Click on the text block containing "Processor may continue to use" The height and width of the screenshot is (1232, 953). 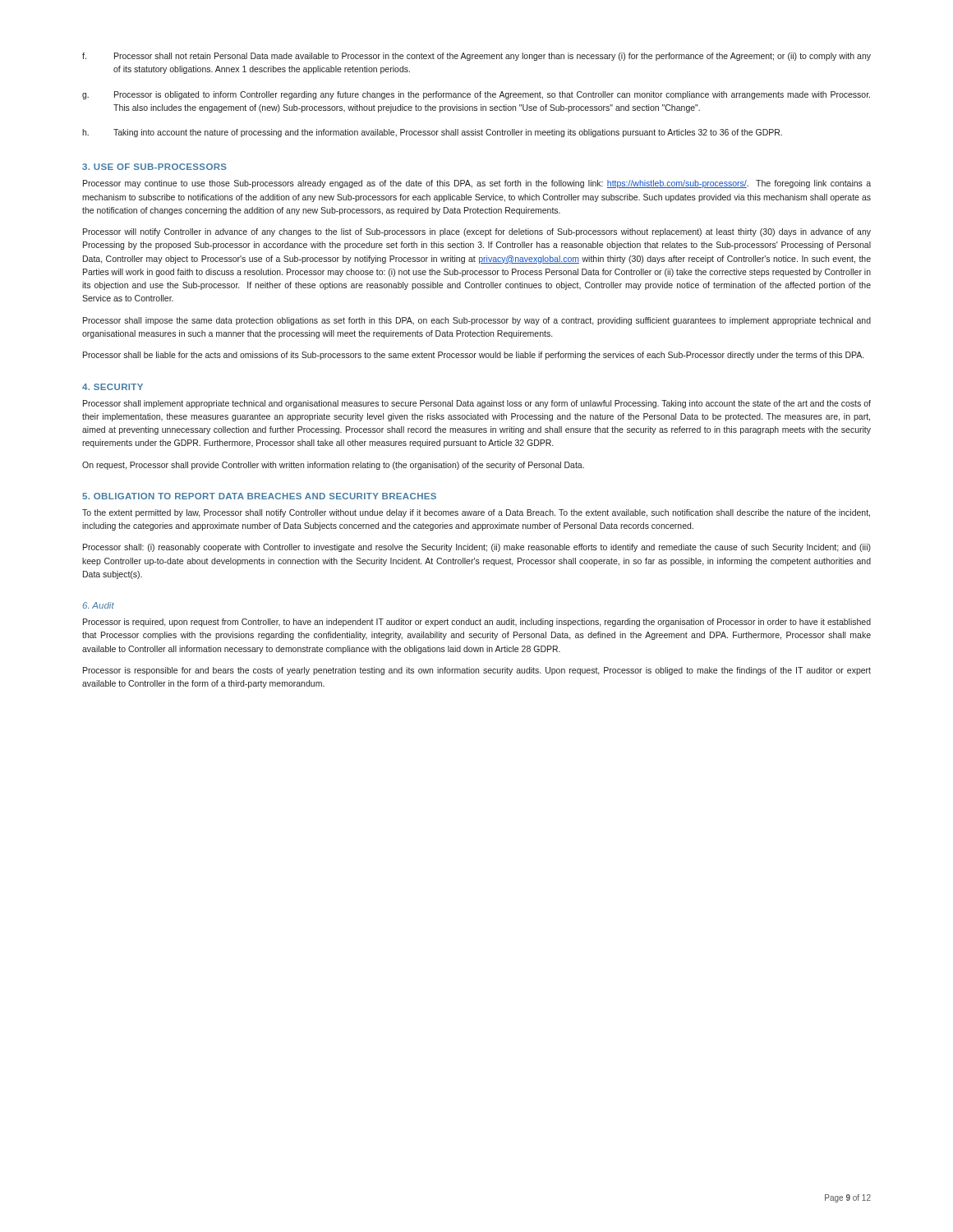(x=476, y=197)
